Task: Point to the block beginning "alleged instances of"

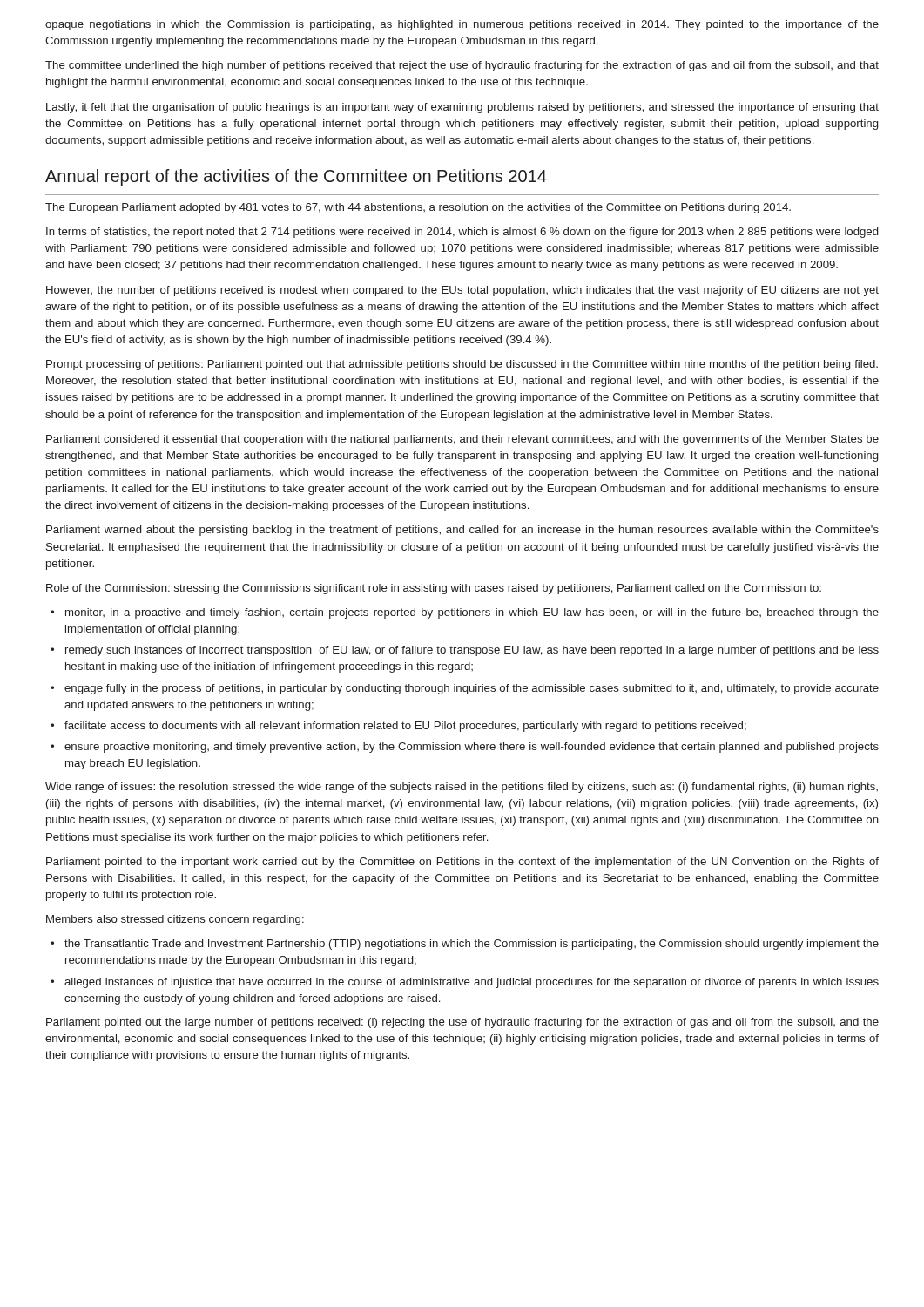Action: [x=462, y=990]
